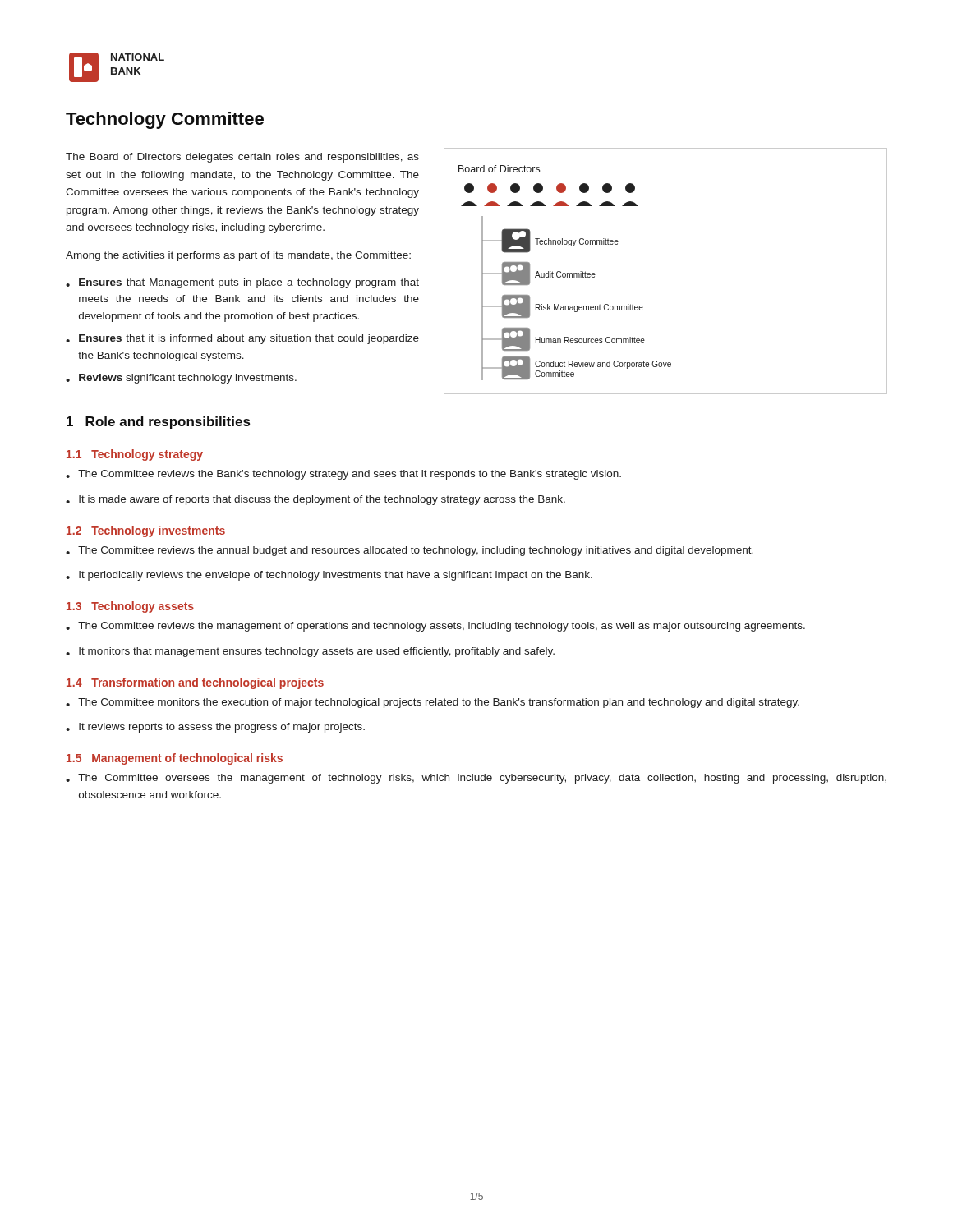
Task: Locate the block starting "• The Committee monitors the execution of"
Action: pyautogui.click(x=433, y=704)
